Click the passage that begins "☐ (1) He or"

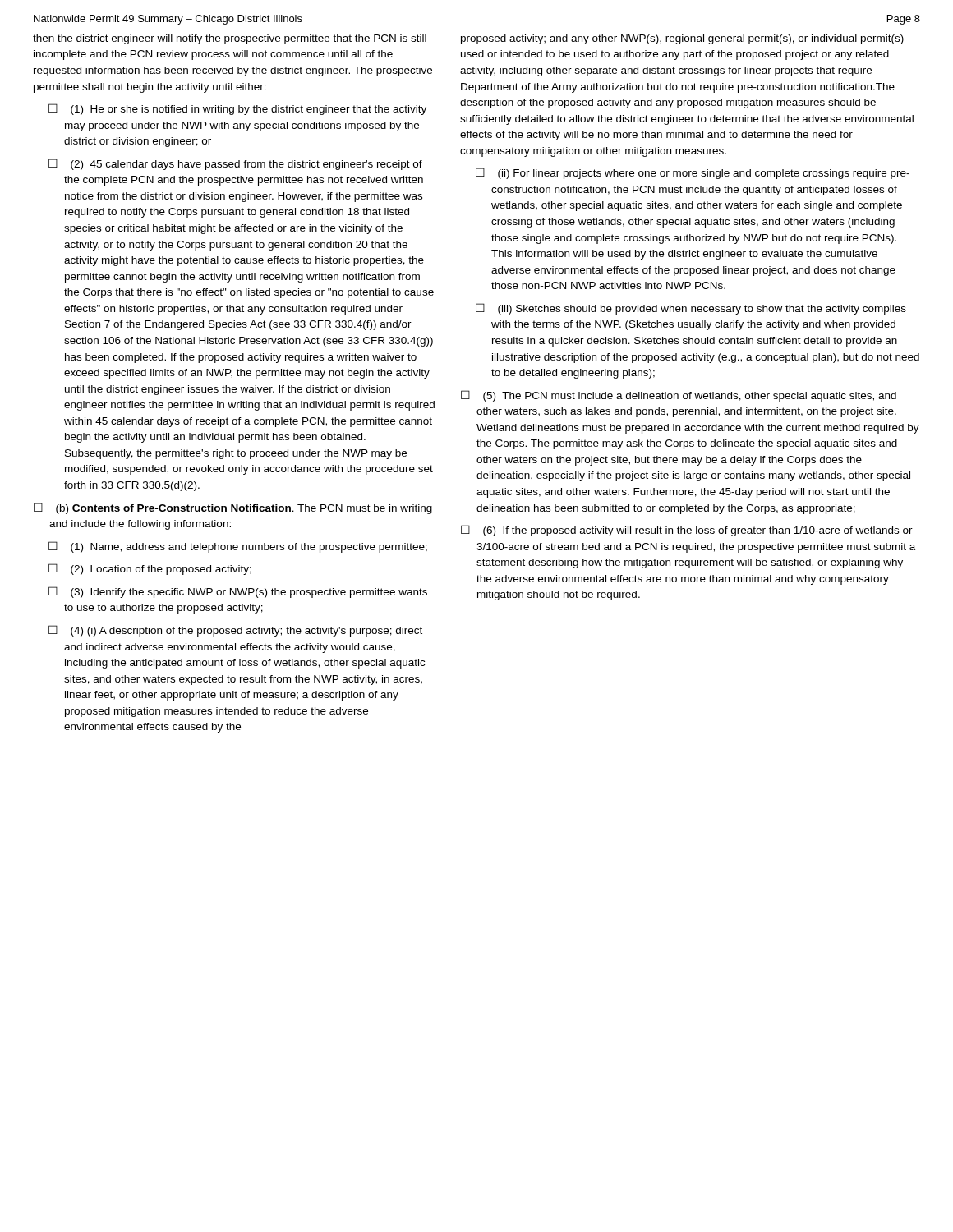(242, 125)
